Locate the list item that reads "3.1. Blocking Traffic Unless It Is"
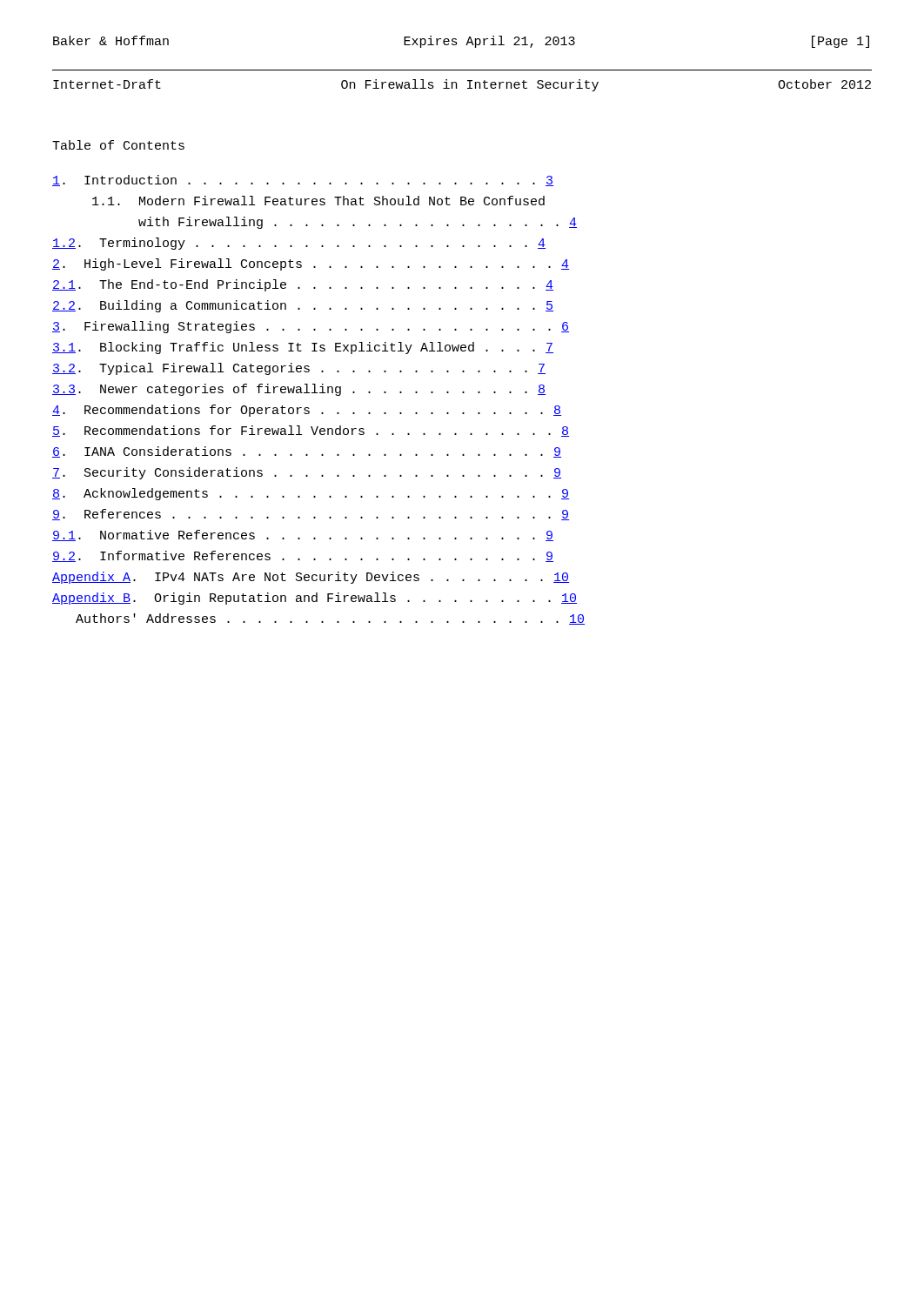This screenshot has width=924, height=1305. tap(303, 349)
